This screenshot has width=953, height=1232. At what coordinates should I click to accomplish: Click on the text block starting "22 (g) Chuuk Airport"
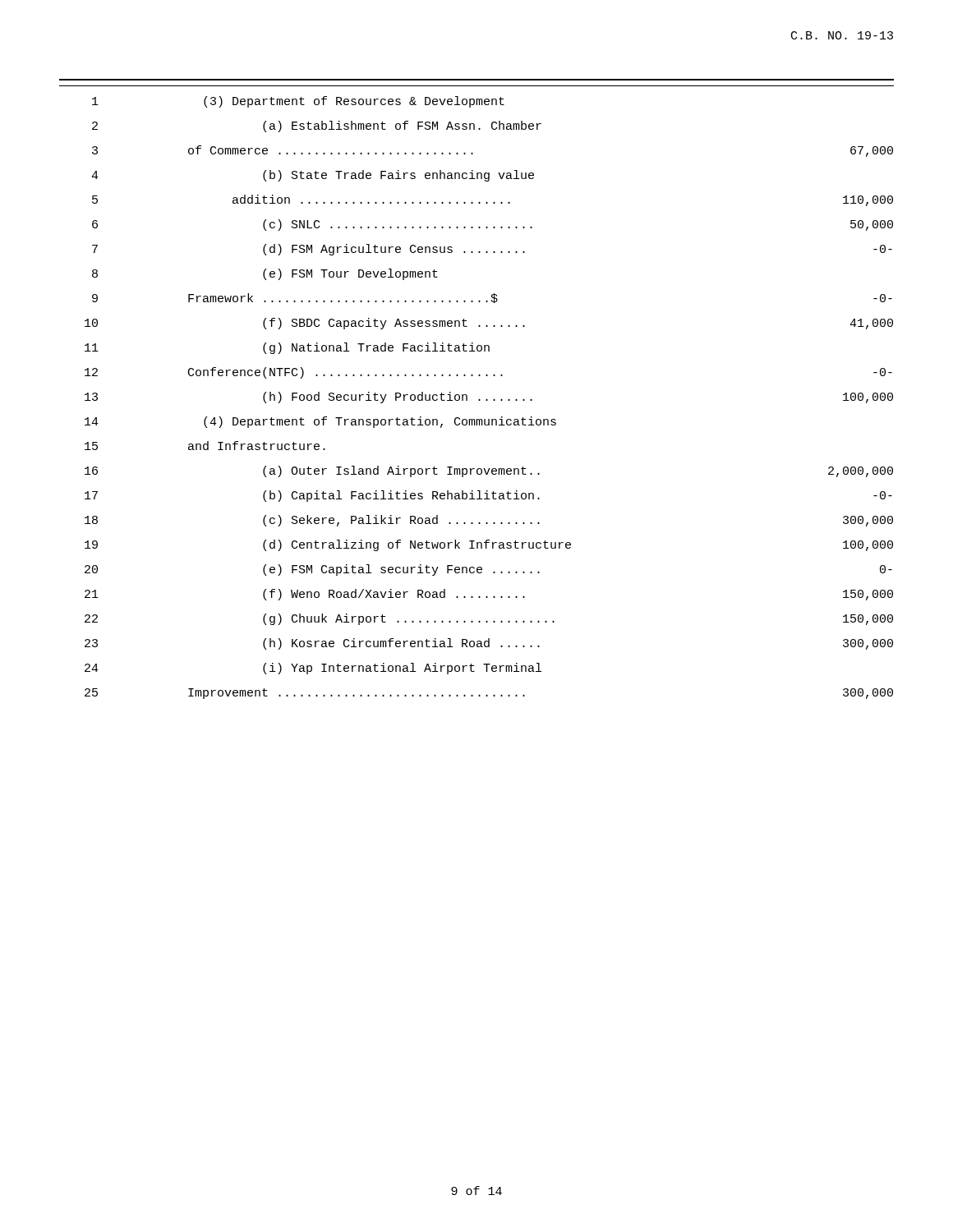[476, 620]
